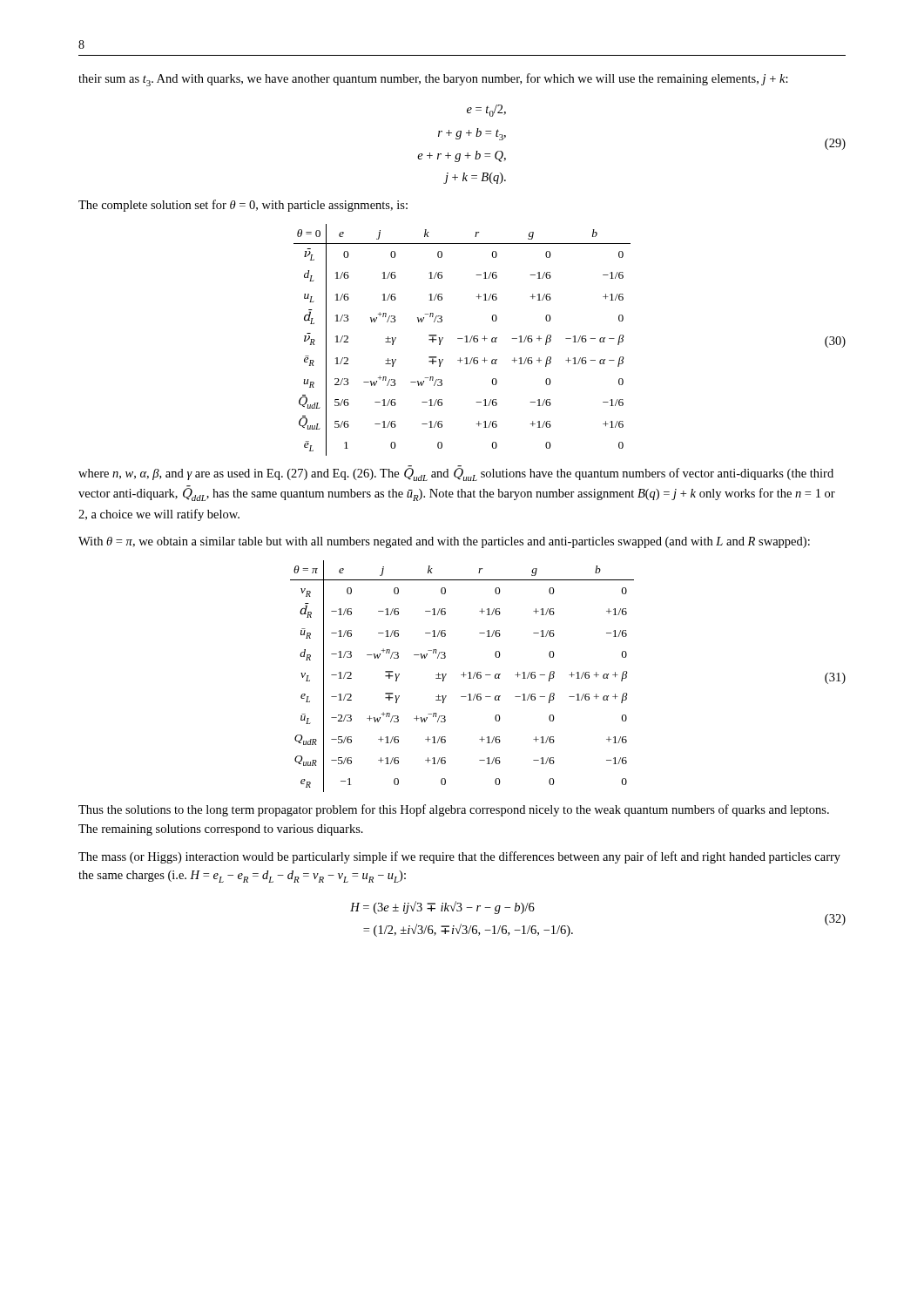Where is the formula that starts "H = (3e ± ij√3 ∓"?

(x=461, y=924)
